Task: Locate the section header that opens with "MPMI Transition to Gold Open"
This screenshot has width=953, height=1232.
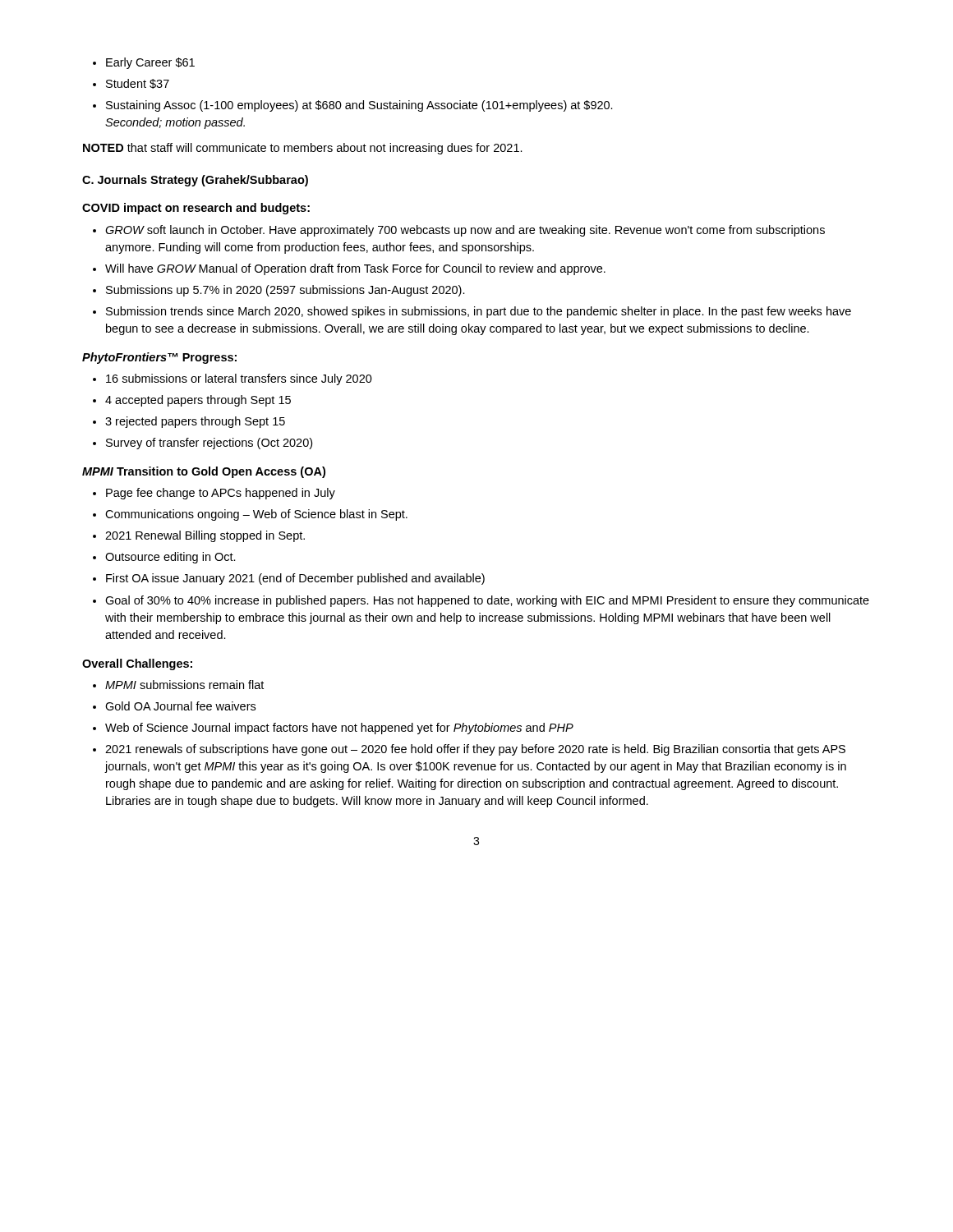Action: (x=204, y=472)
